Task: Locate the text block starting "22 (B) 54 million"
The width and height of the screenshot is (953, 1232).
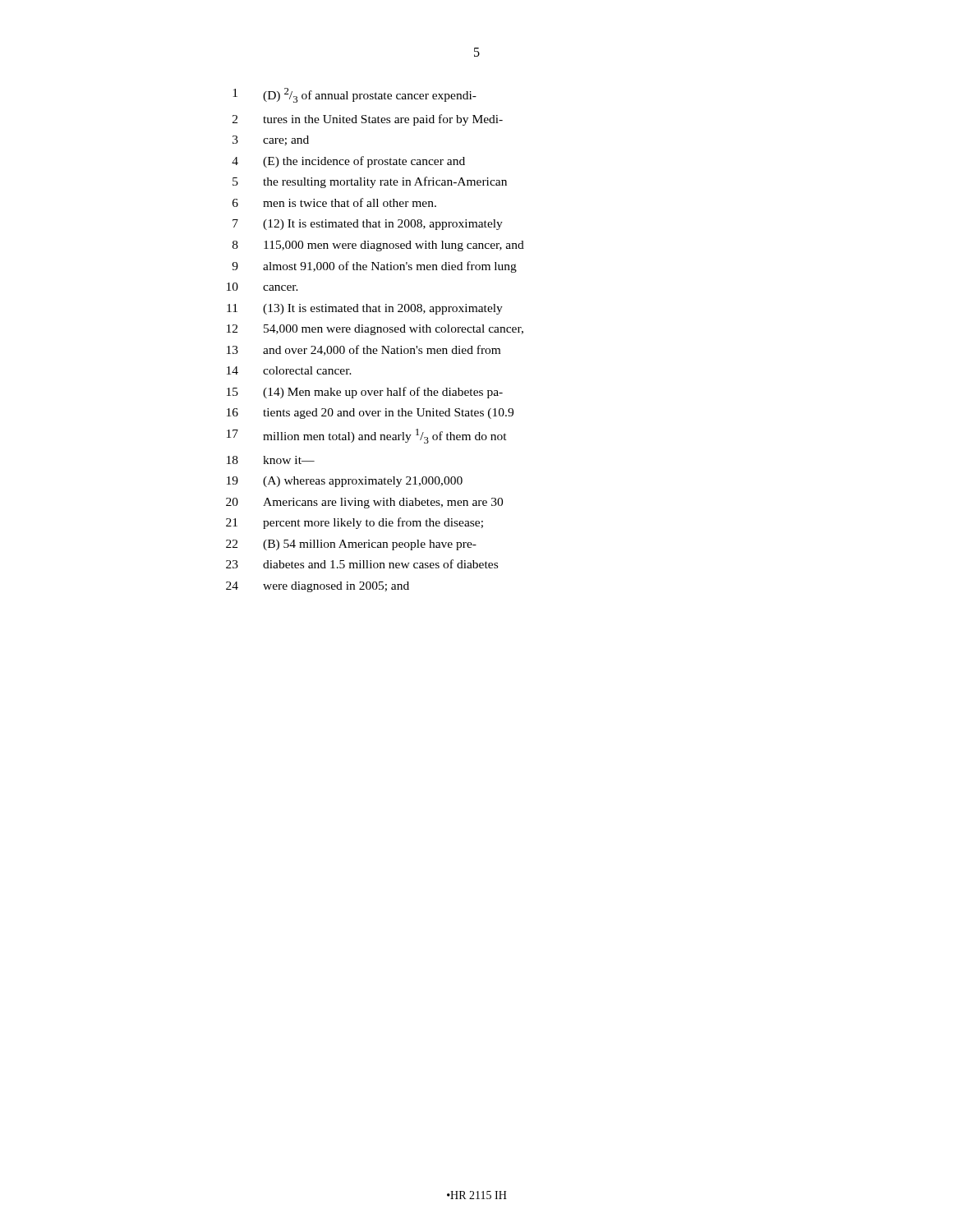Action: coord(351,545)
